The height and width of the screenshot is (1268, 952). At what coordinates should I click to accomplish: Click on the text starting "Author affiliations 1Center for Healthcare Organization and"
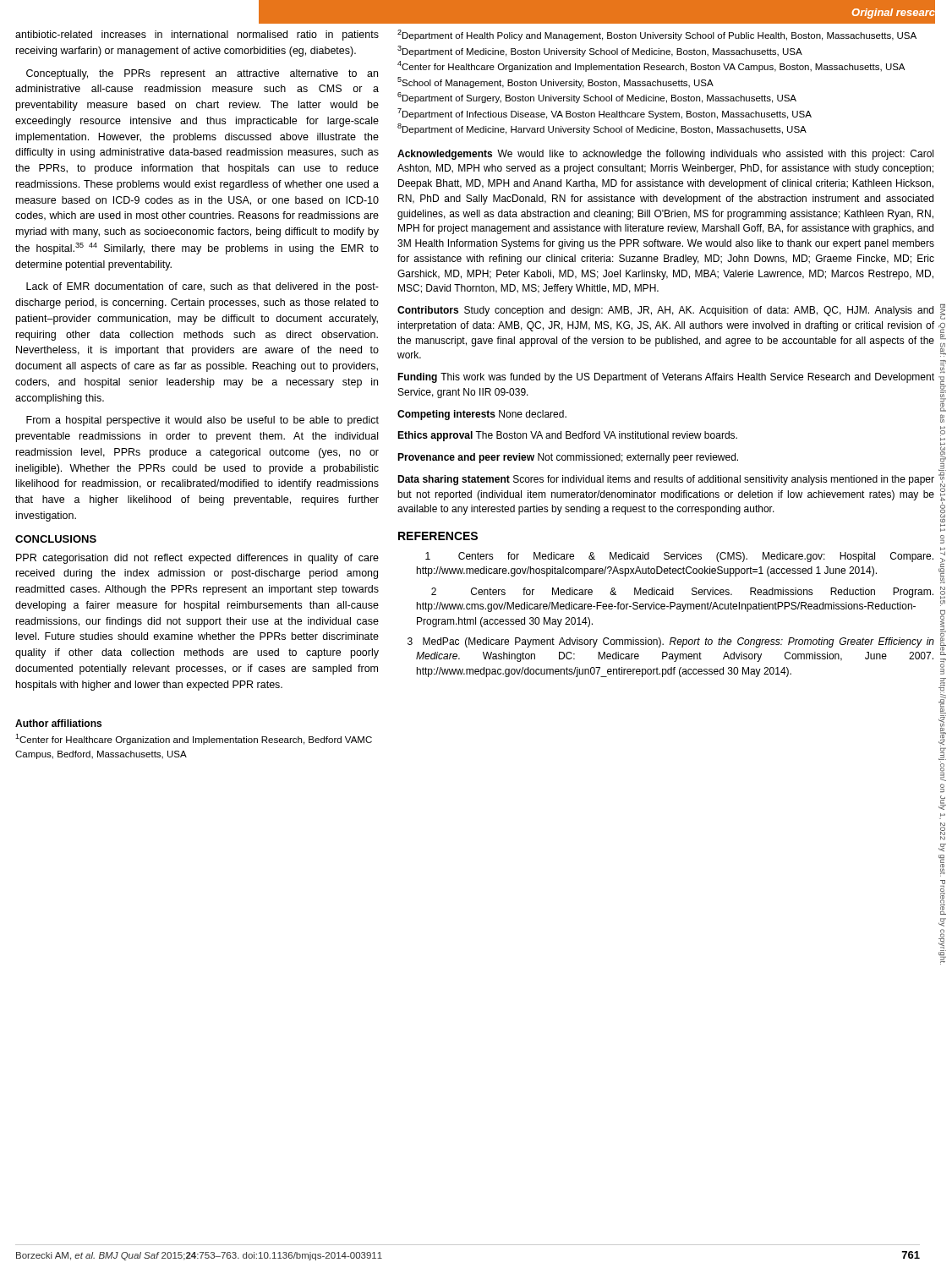(x=197, y=740)
